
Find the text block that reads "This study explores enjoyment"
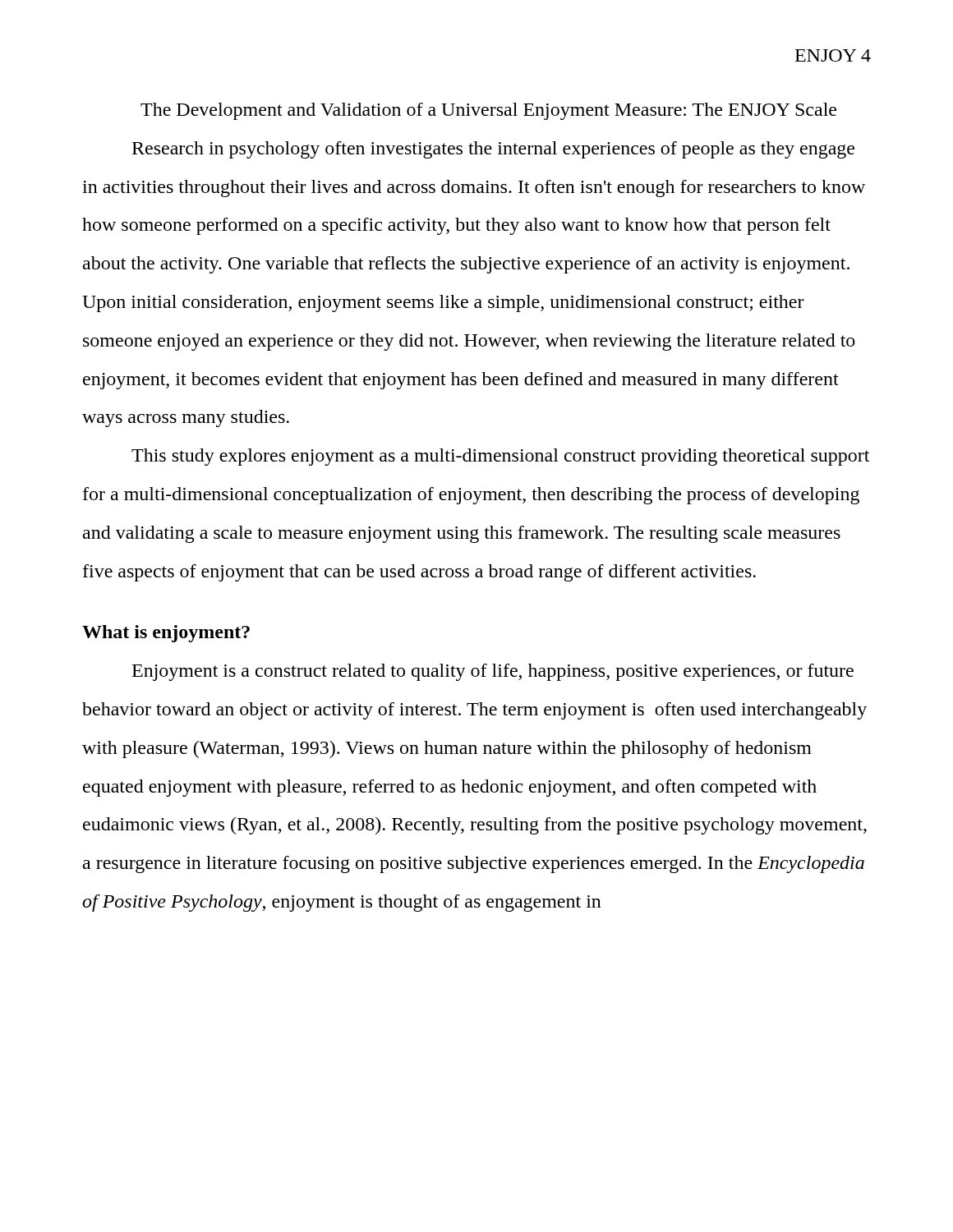476,513
